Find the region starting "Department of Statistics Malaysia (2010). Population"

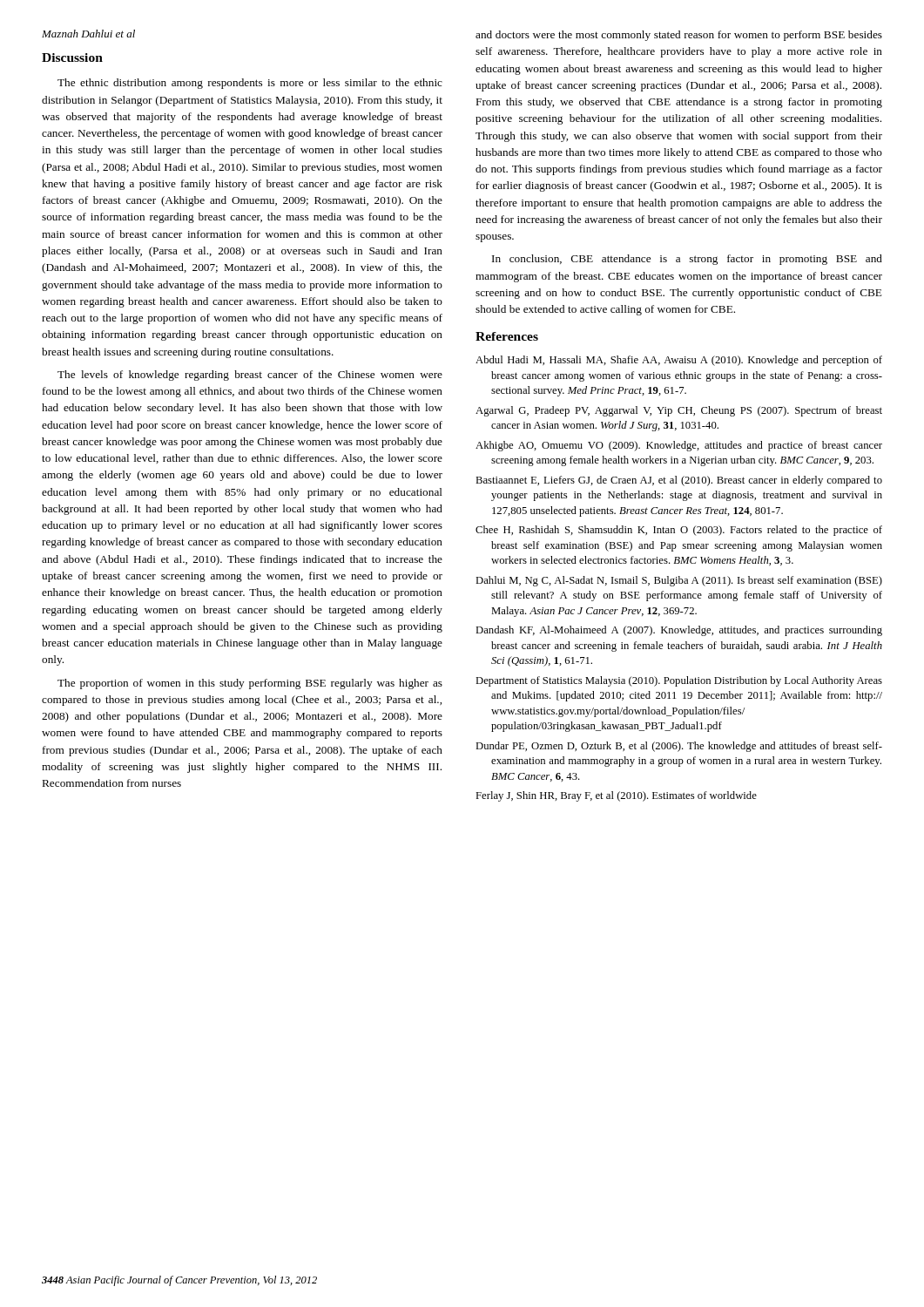(679, 703)
